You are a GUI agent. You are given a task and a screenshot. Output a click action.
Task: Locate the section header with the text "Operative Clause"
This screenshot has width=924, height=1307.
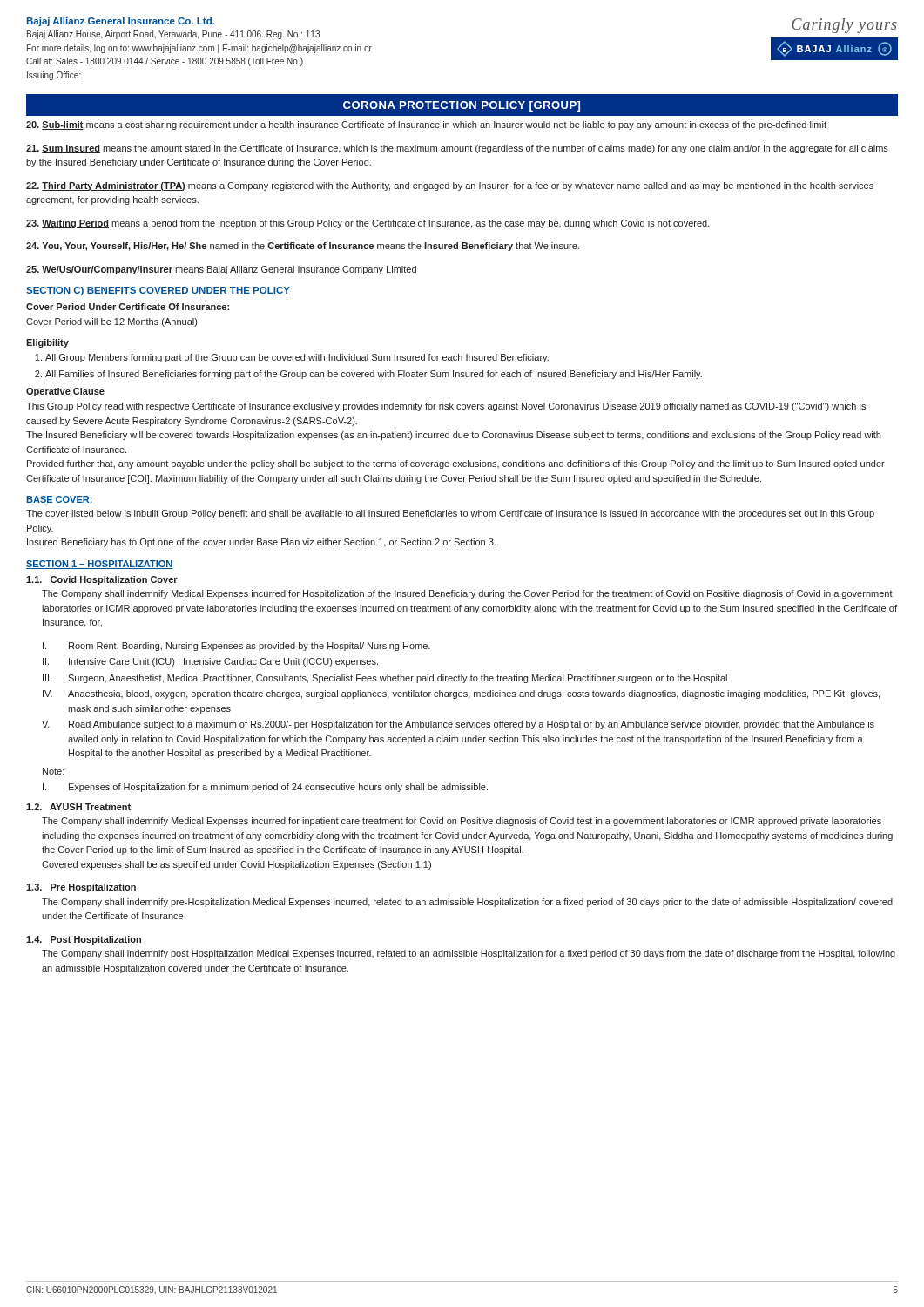click(x=65, y=391)
